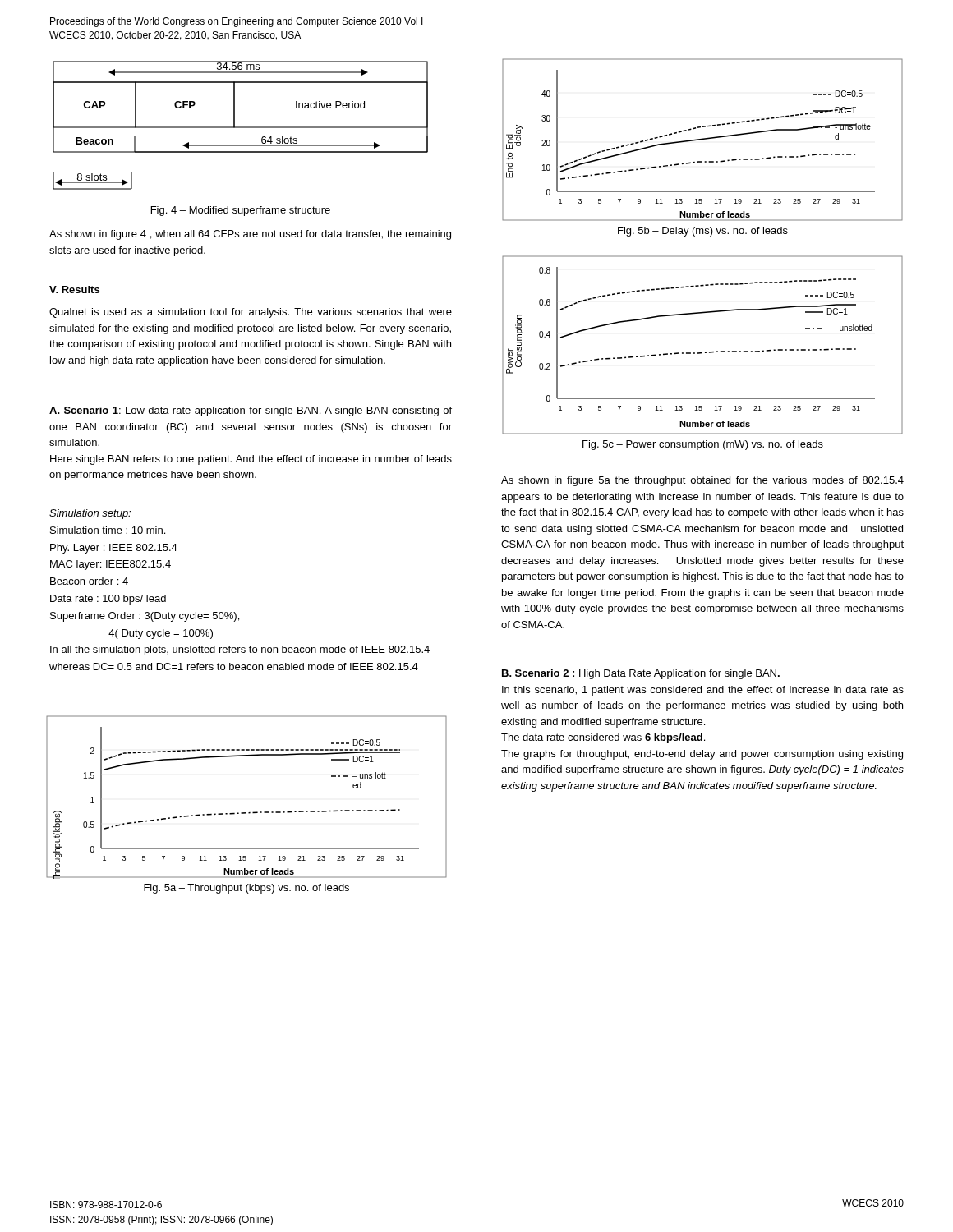Click the passage that begins "Qualnet is used as a"

251,336
